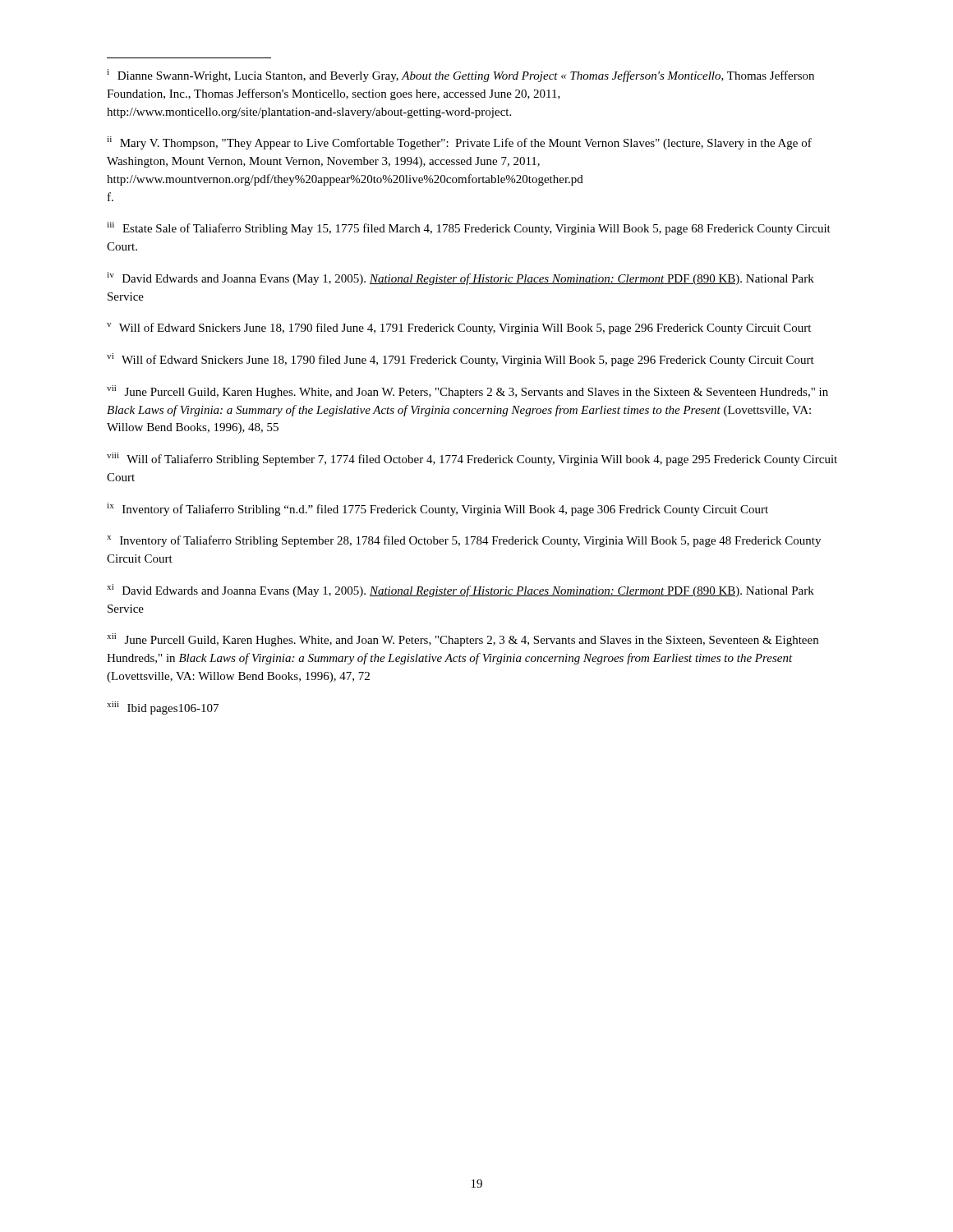This screenshot has height=1232, width=953.
Task: Locate the footnote containing "x Inventory of Taliaferro"
Action: pyautogui.click(x=464, y=548)
